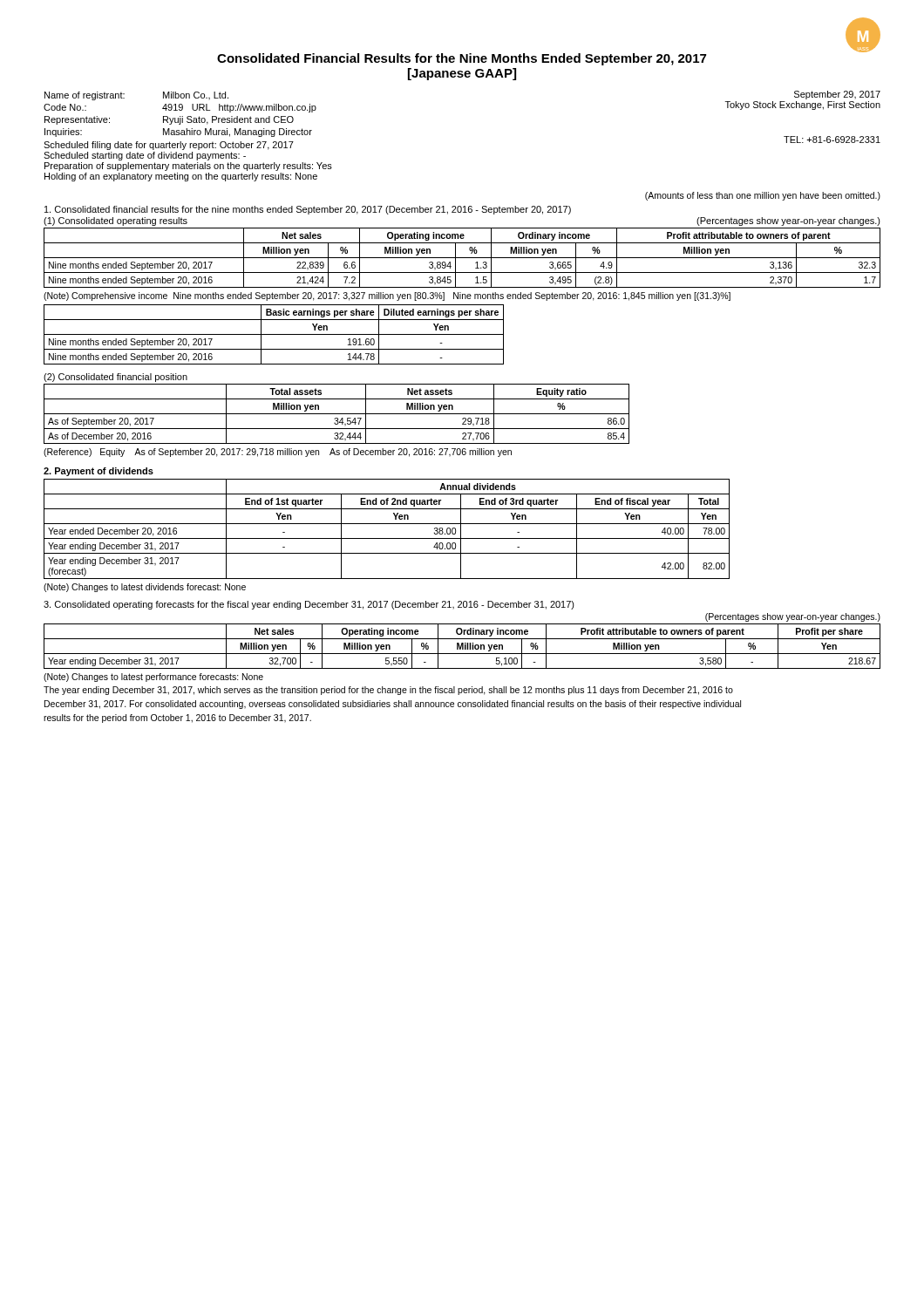Click the passage that begins "(Note) Changes to latest dividends"
The width and height of the screenshot is (924, 1308).
point(145,587)
